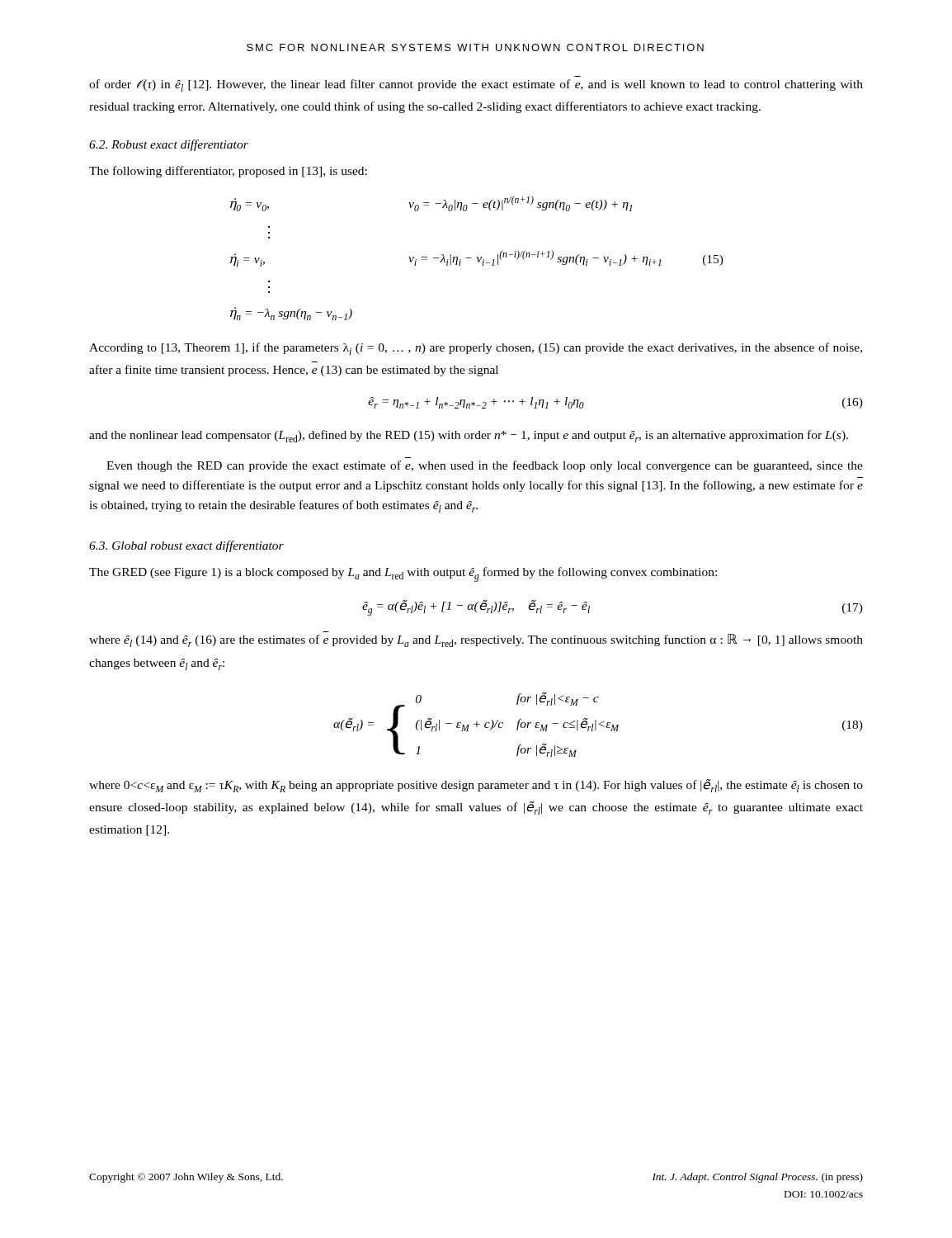Find the passage starting "where êl (14)"
Screen dimensions: 1238x952
[476, 652]
